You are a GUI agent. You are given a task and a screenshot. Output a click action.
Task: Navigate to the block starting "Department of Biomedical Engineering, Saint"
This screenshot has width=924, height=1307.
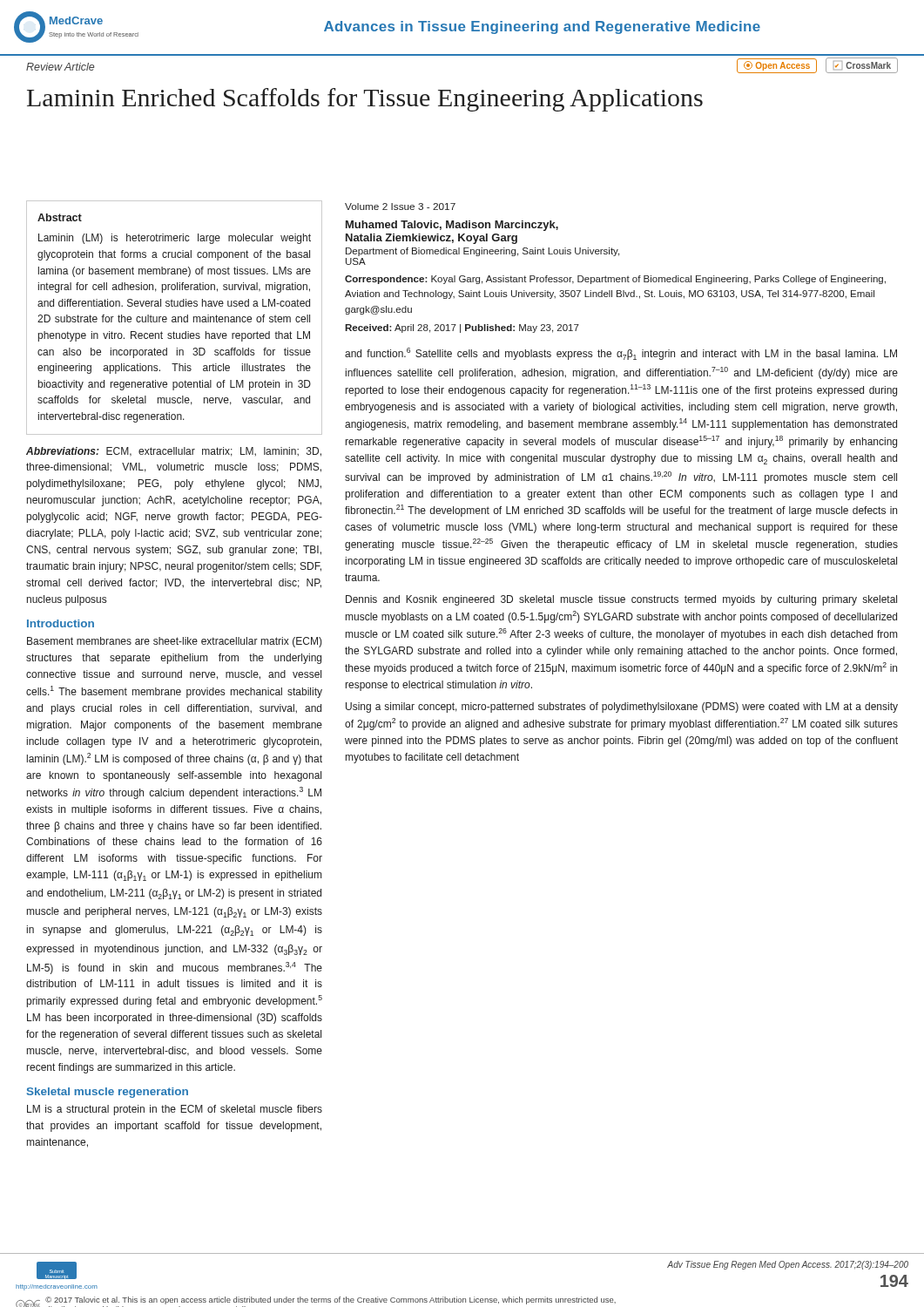point(483,256)
